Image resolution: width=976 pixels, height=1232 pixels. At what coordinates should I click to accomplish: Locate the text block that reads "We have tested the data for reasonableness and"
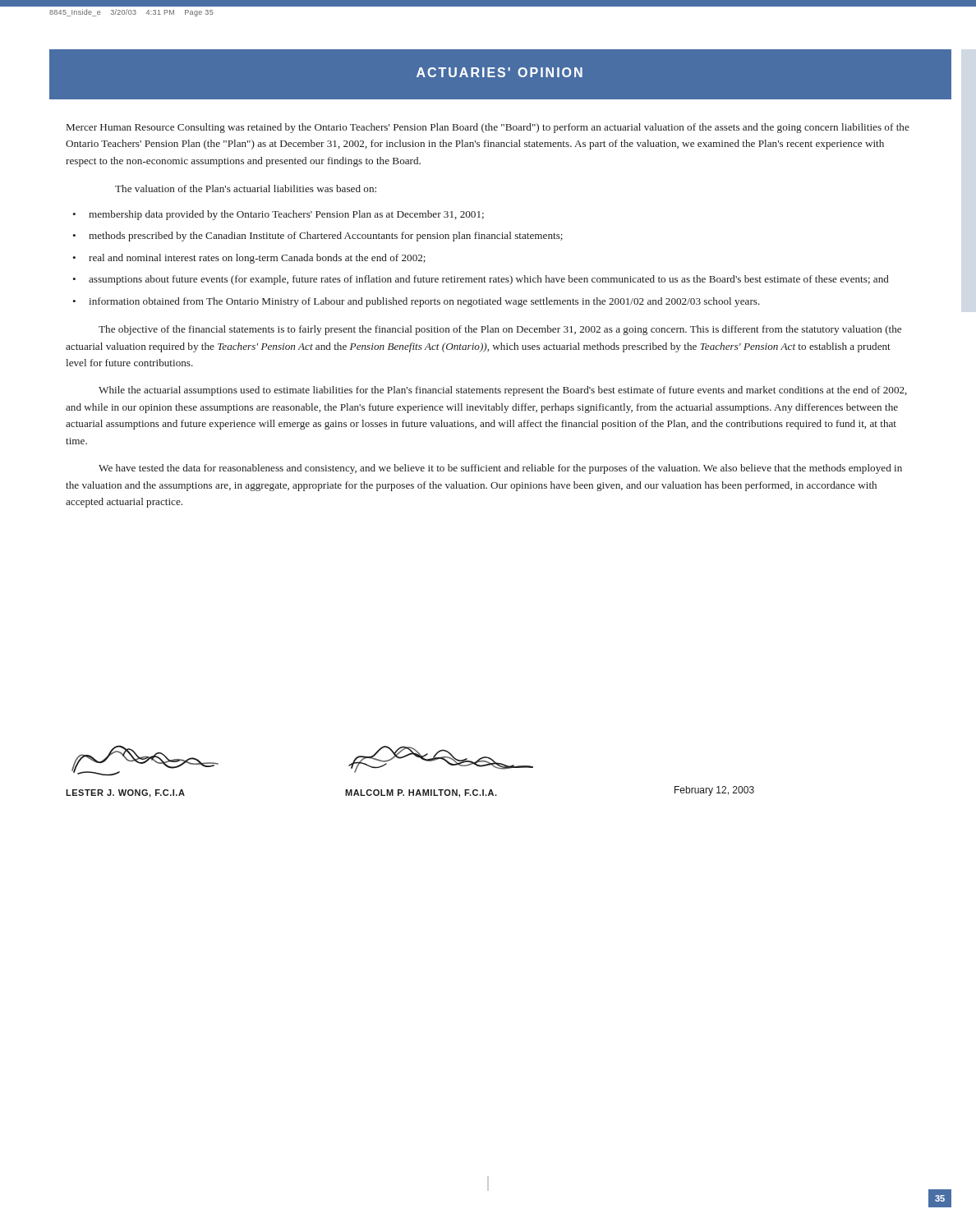tap(484, 485)
